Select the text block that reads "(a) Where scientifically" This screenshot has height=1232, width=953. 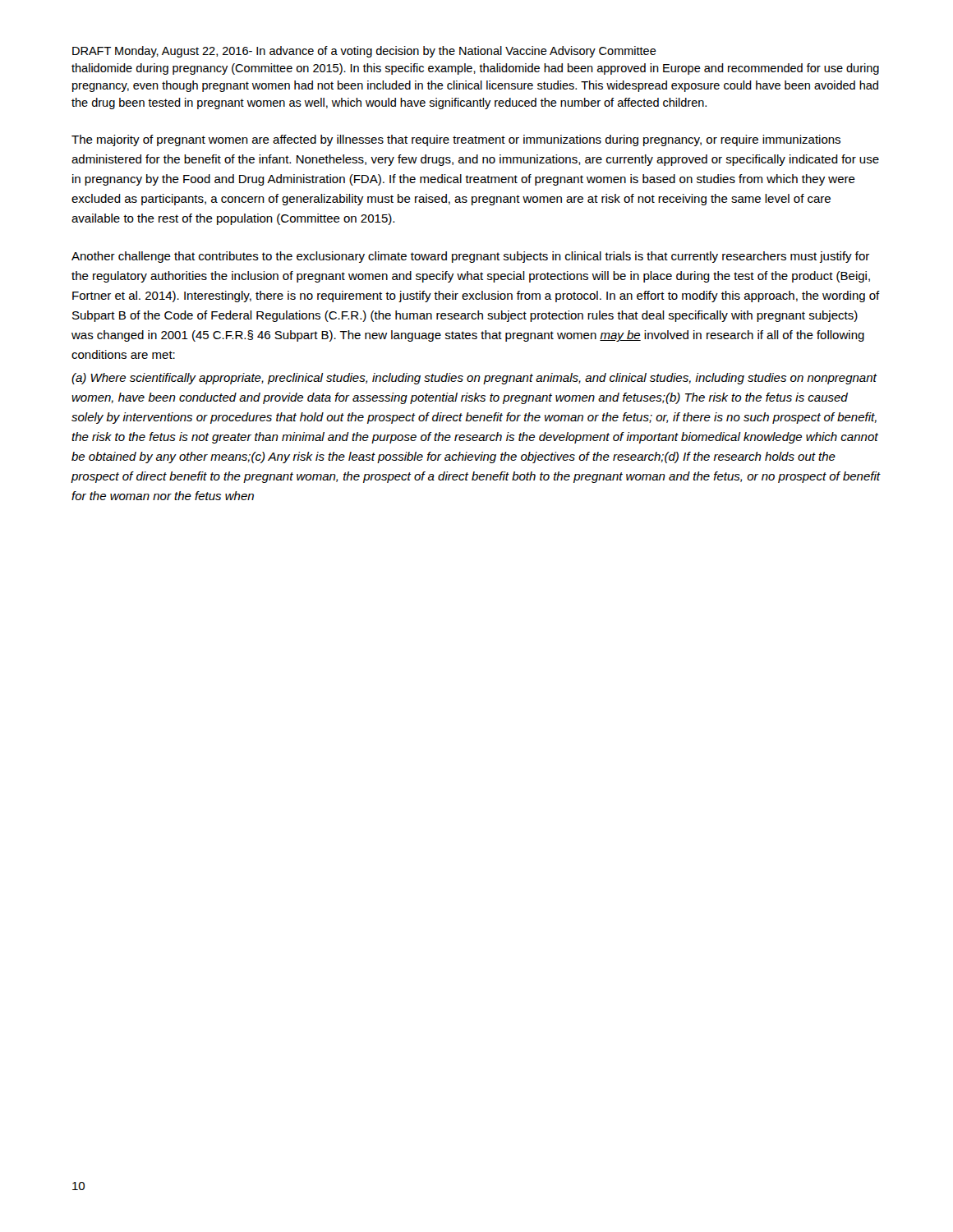pos(476,437)
